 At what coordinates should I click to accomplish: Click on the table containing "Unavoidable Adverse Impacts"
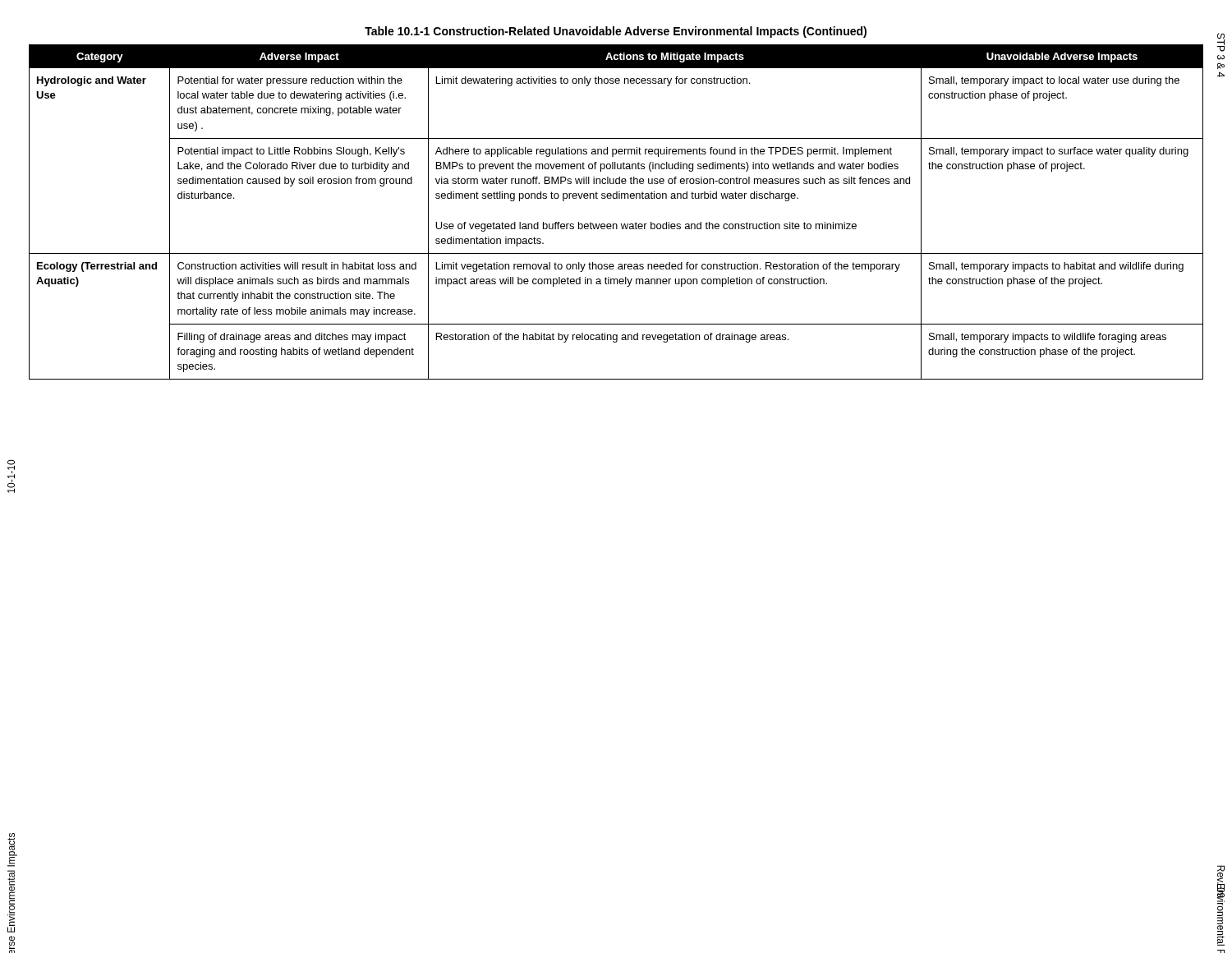tap(616, 212)
